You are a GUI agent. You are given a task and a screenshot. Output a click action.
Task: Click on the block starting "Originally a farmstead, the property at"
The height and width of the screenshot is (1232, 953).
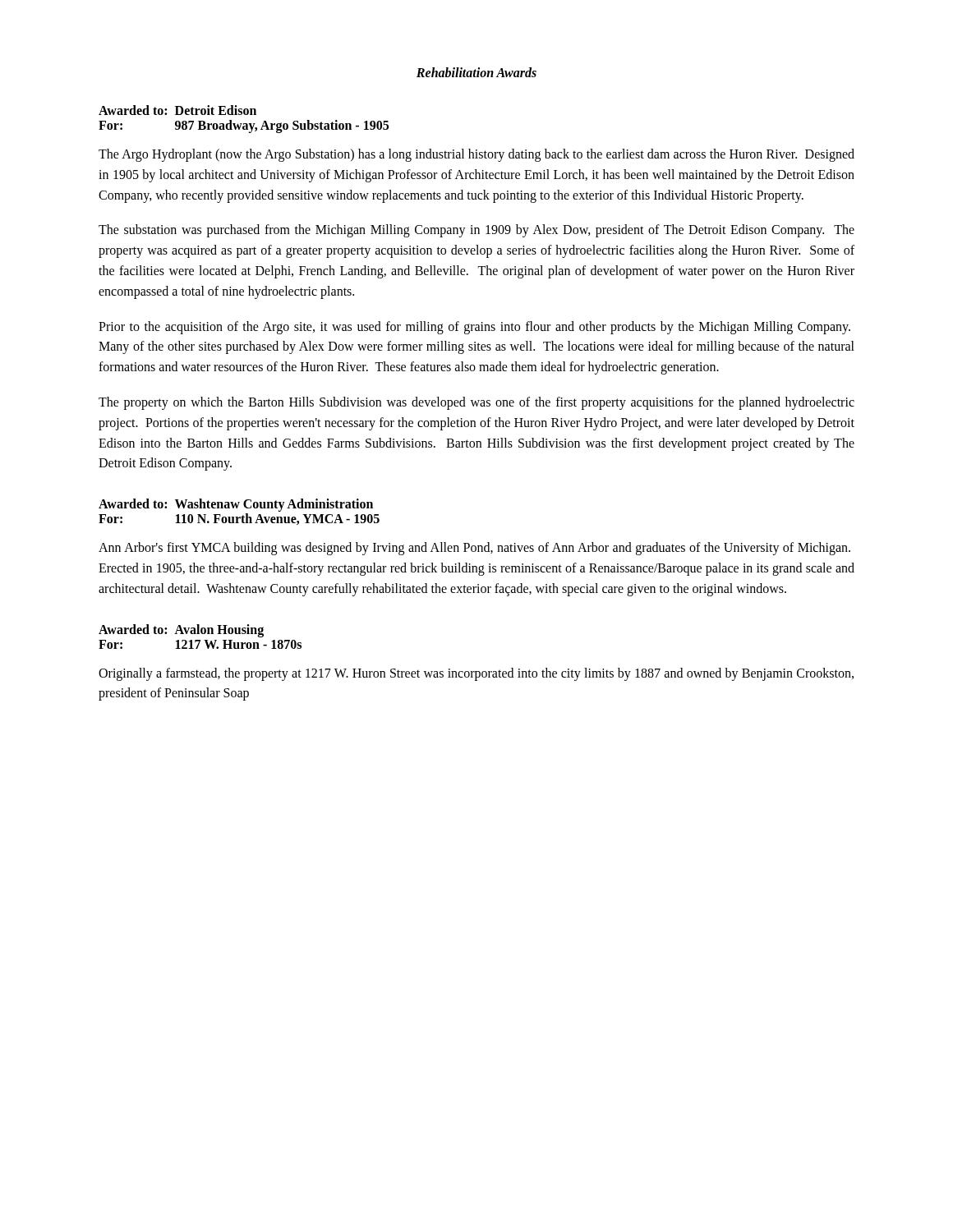click(x=476, y=683)
